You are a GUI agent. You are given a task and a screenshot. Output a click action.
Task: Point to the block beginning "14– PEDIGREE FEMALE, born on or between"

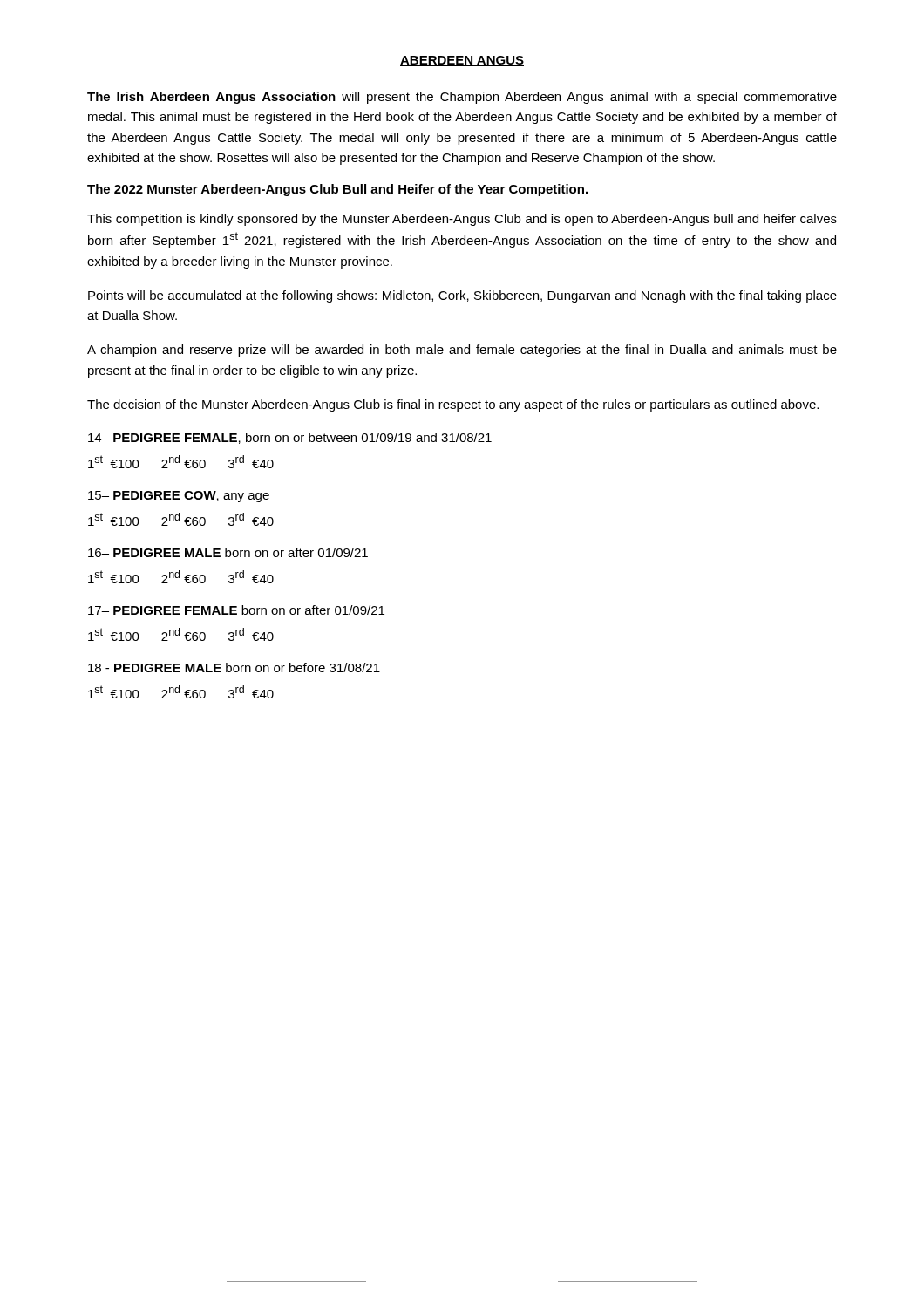point(290,437)
